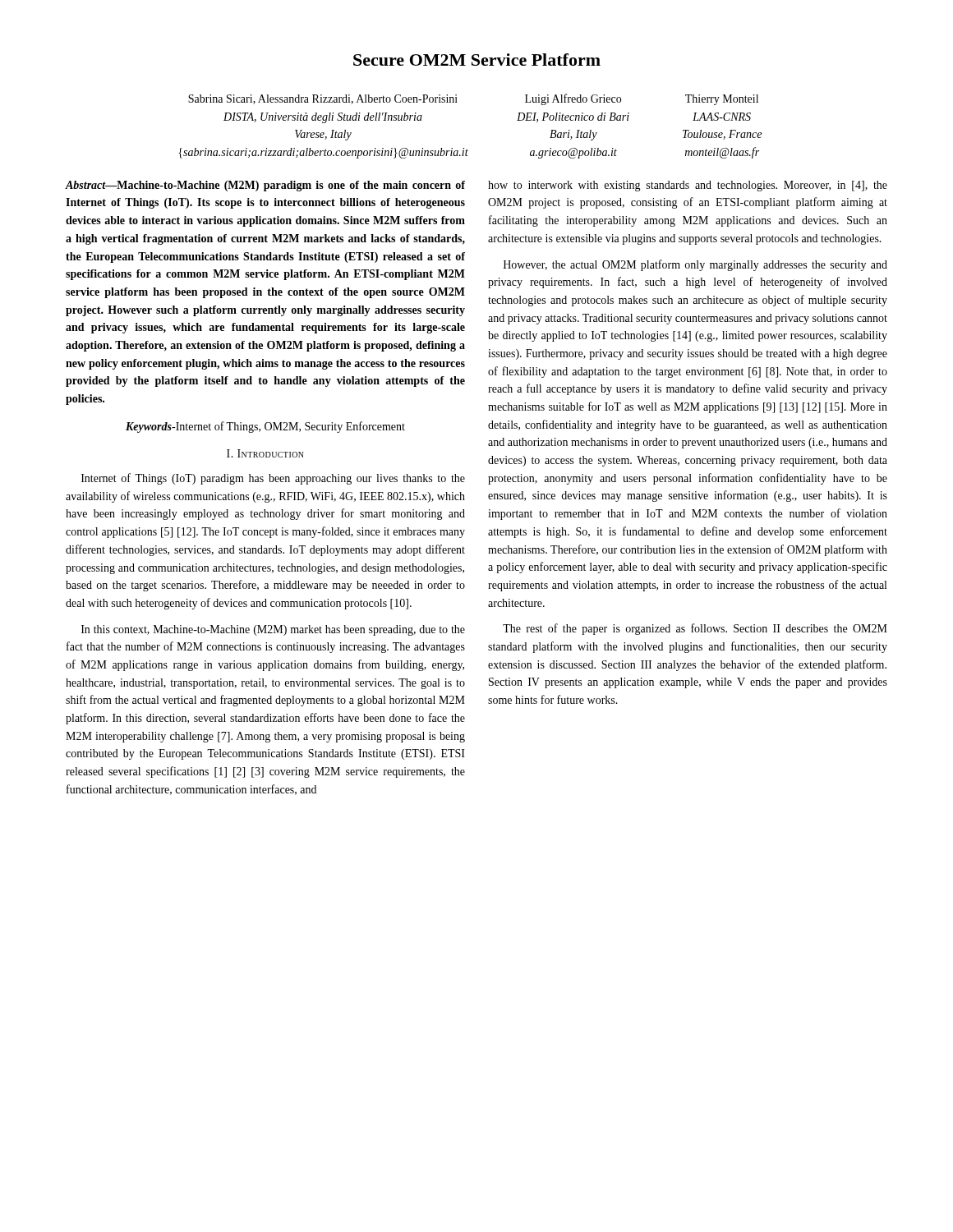Select the text block with the text "Sabrina Sicari, Alessandra Rizzardi, Alberto Coen-Porisini DISTA, Università"
This screenshot has width=953, height=1232.
pos(325,99)
